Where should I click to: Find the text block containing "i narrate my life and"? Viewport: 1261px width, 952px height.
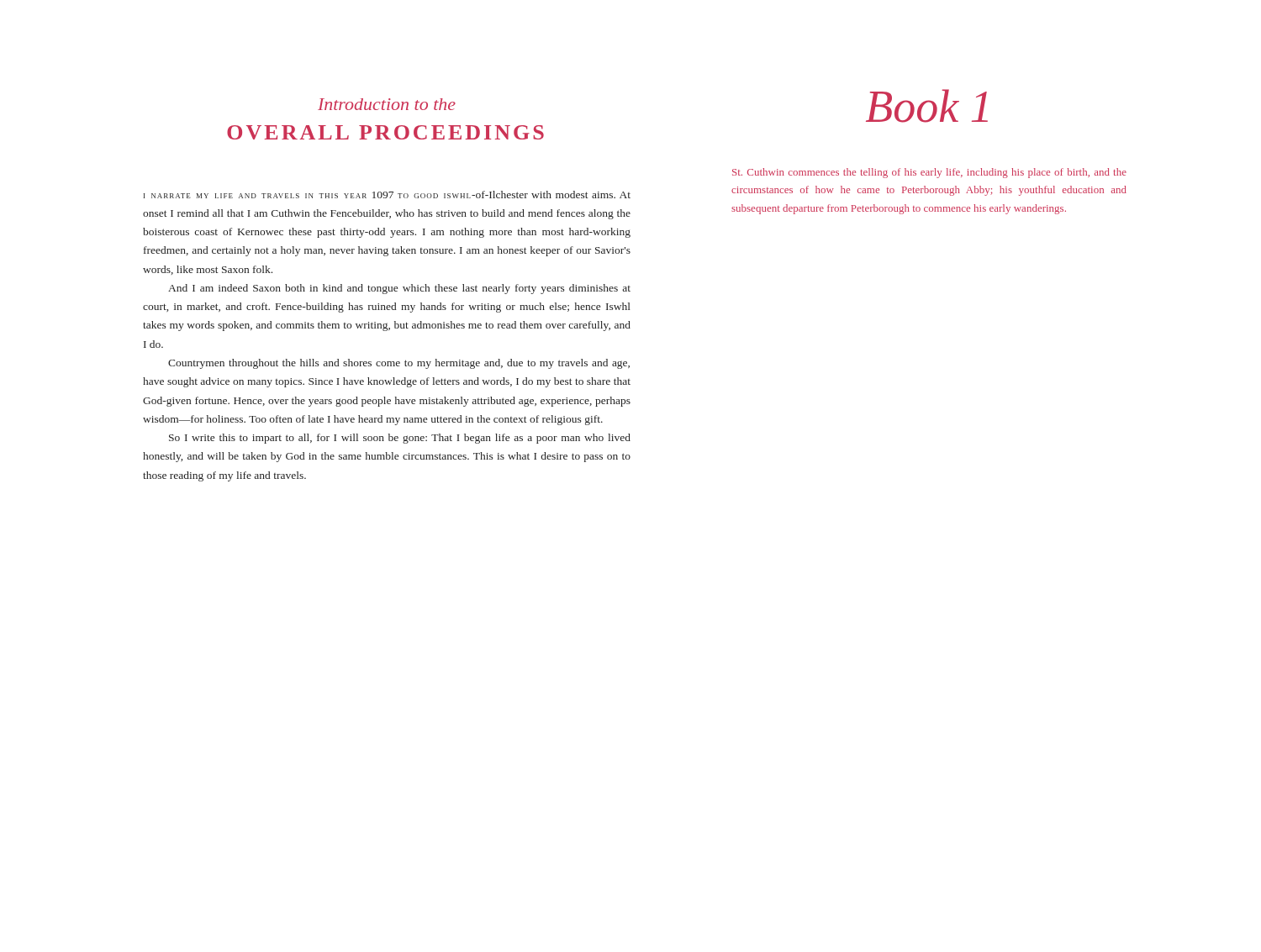point(387,335)
